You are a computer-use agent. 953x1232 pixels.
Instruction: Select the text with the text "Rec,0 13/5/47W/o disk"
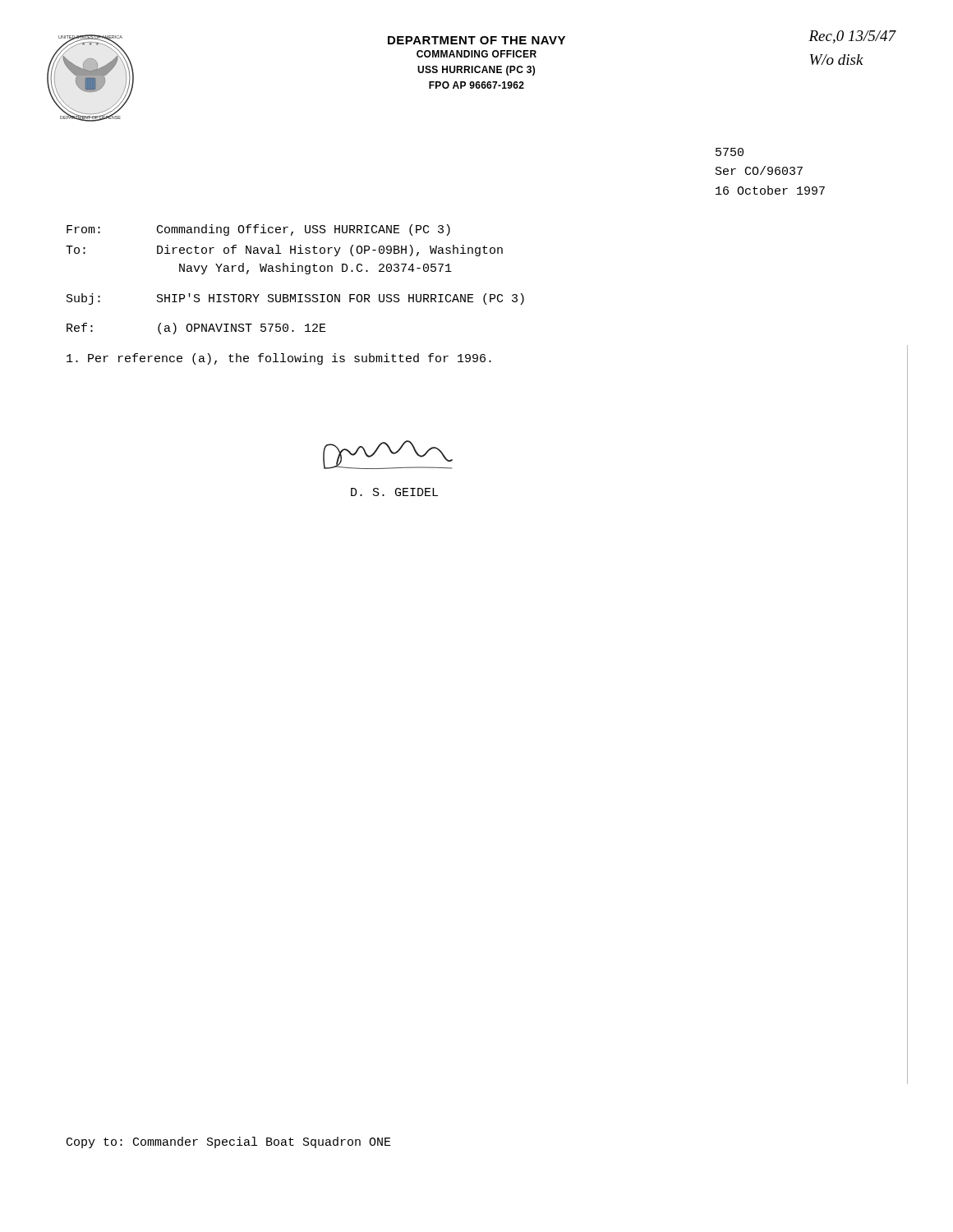point(852,48)
